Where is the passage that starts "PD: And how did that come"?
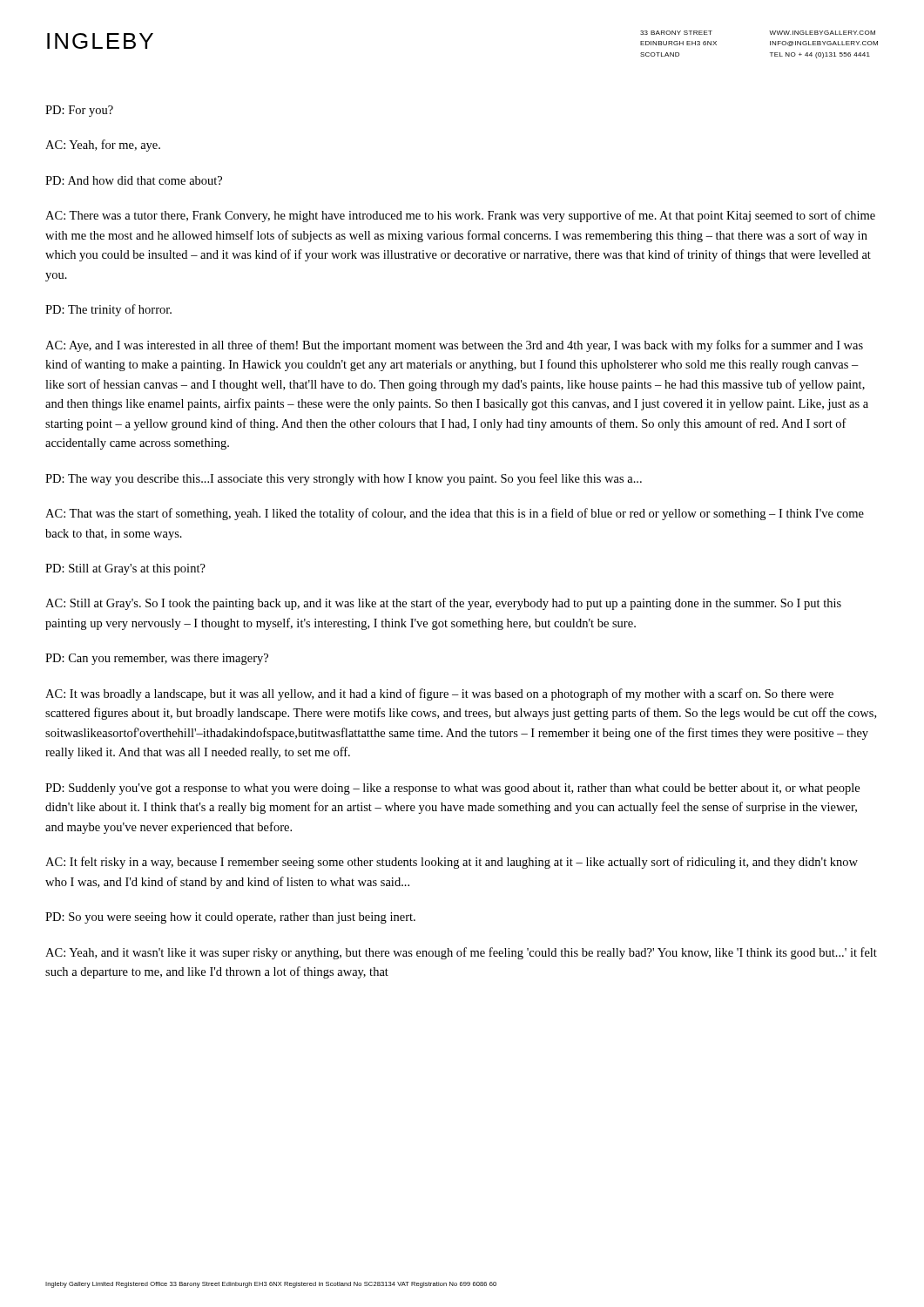Screen dimensions: 1307x924 pyautogui.click(x=134, y=180)
